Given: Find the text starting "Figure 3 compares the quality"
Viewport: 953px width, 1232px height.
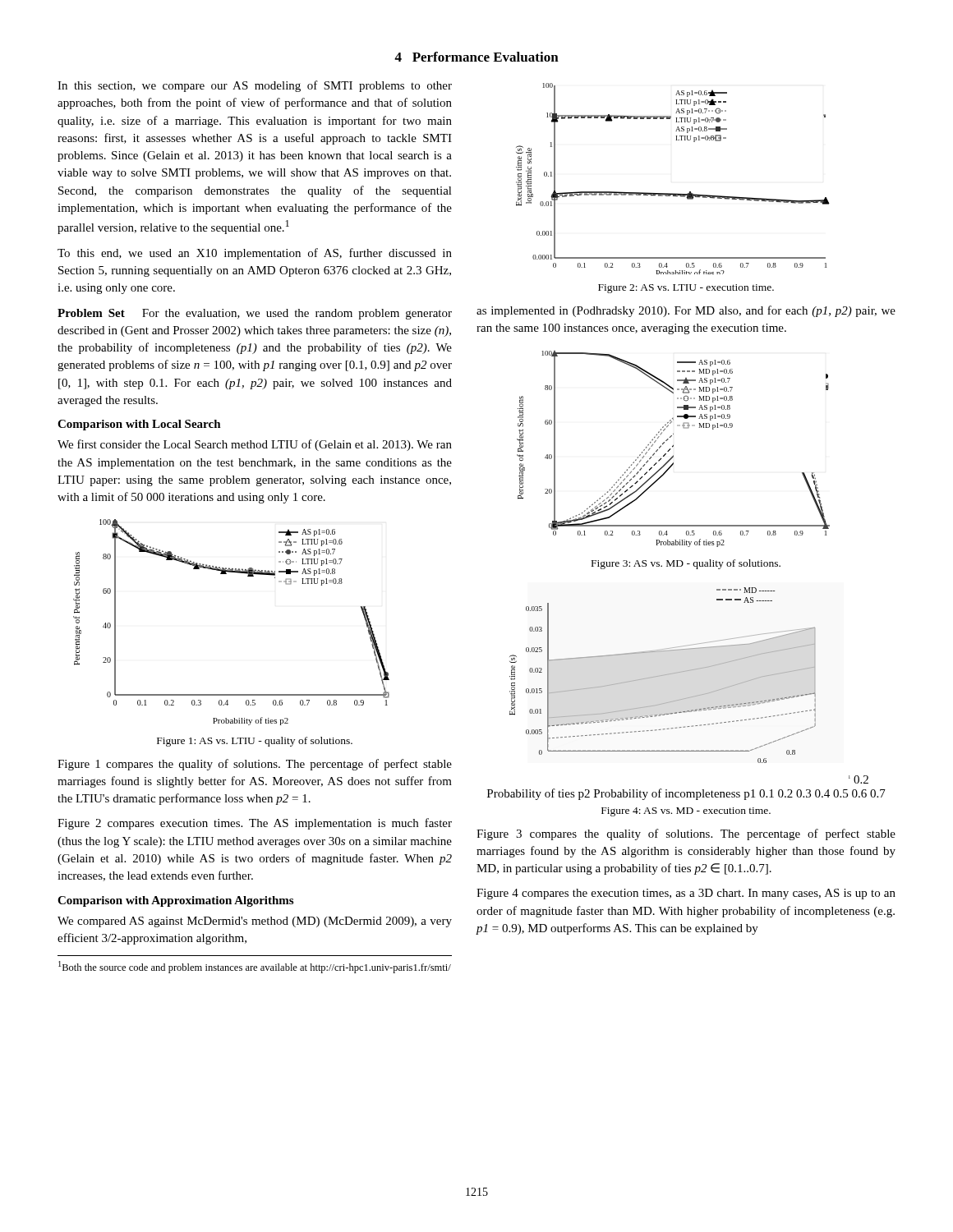Looking at the screenshot, I should tap(686, 851).
